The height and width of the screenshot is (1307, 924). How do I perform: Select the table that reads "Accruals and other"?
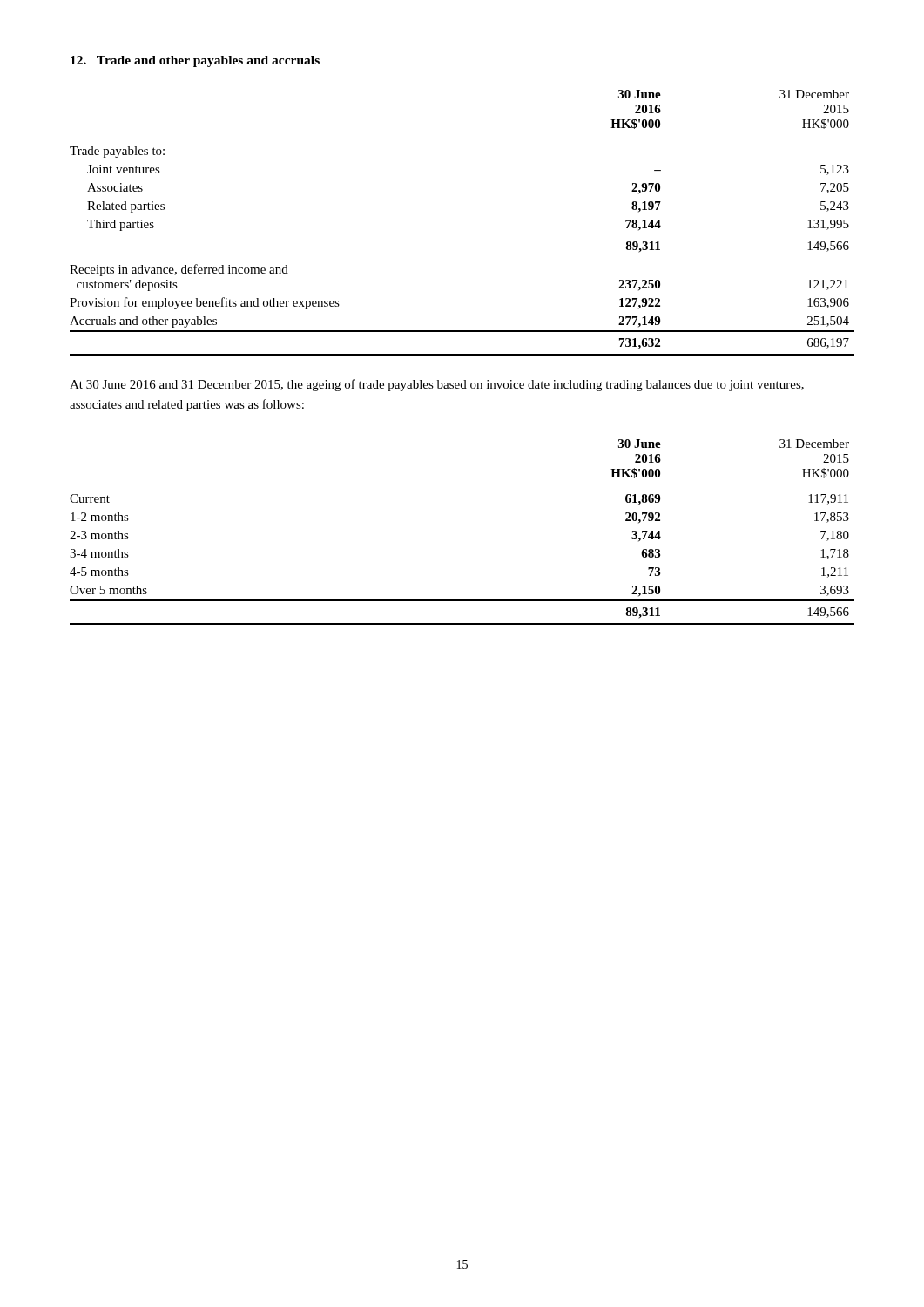click(x=462, y=220)
